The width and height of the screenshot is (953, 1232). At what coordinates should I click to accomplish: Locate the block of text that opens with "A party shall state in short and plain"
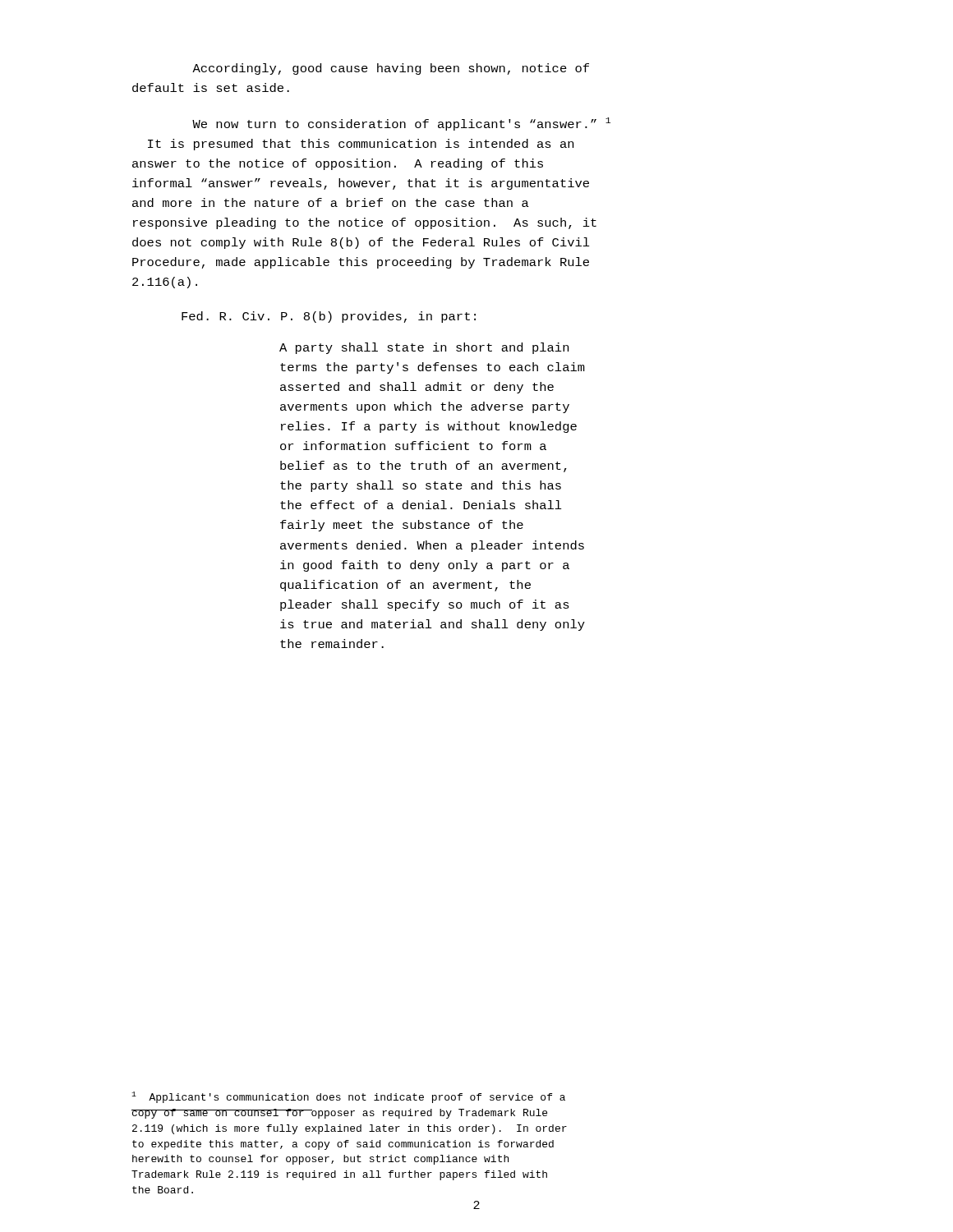(432, 496)
